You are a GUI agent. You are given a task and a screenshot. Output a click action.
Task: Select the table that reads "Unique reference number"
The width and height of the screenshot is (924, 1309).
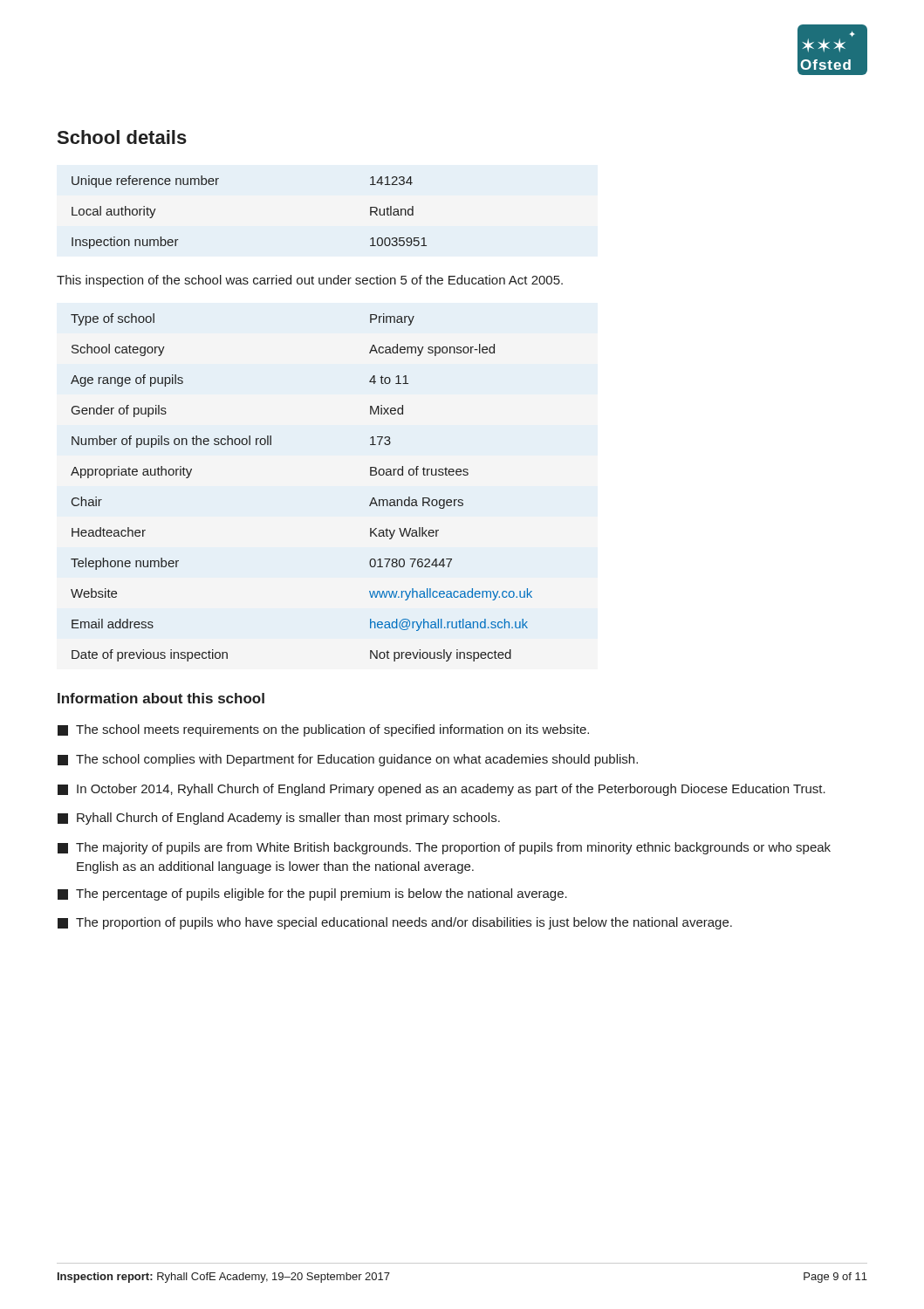click(462, 211)
